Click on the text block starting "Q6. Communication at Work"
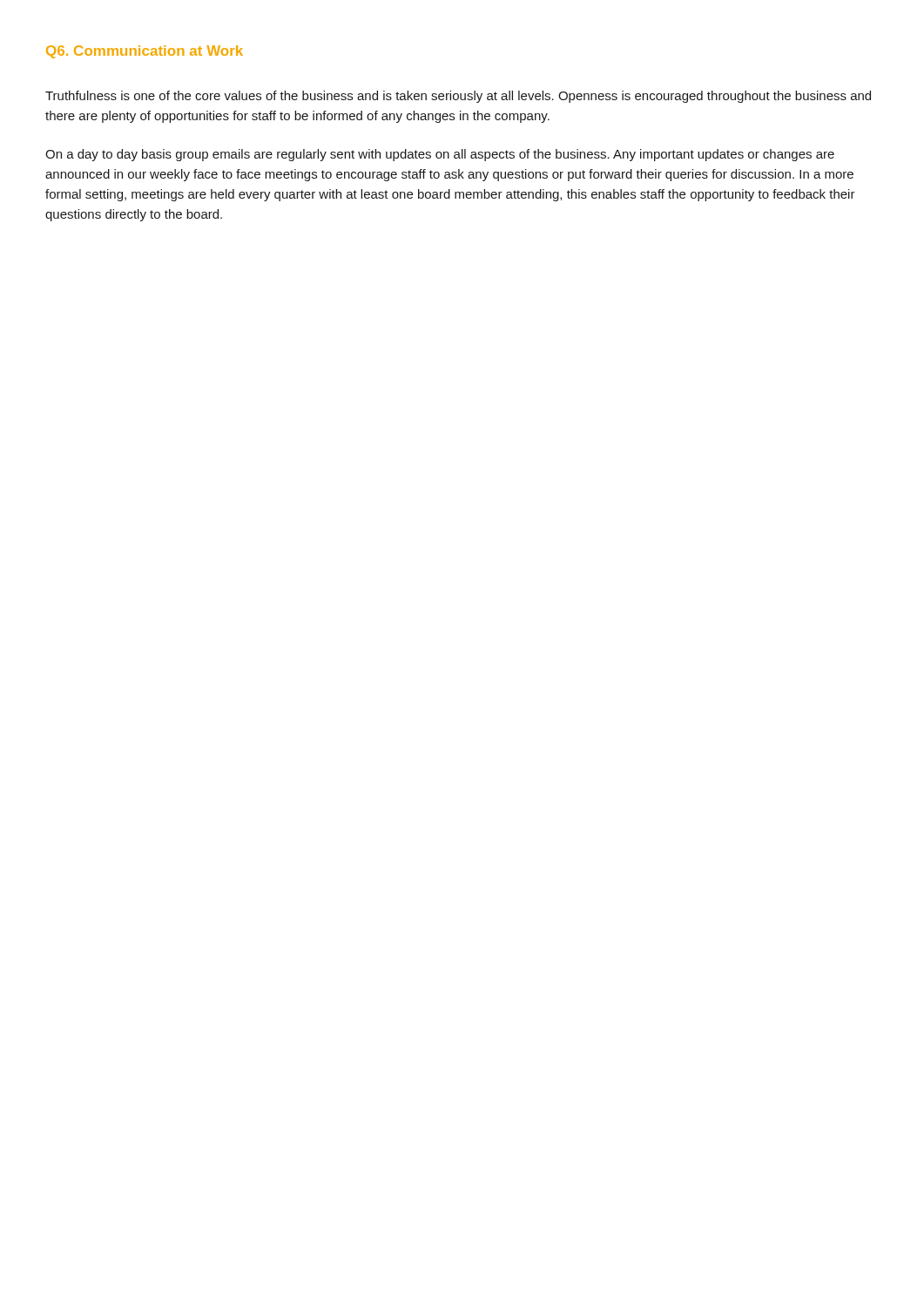 point(144,51)
